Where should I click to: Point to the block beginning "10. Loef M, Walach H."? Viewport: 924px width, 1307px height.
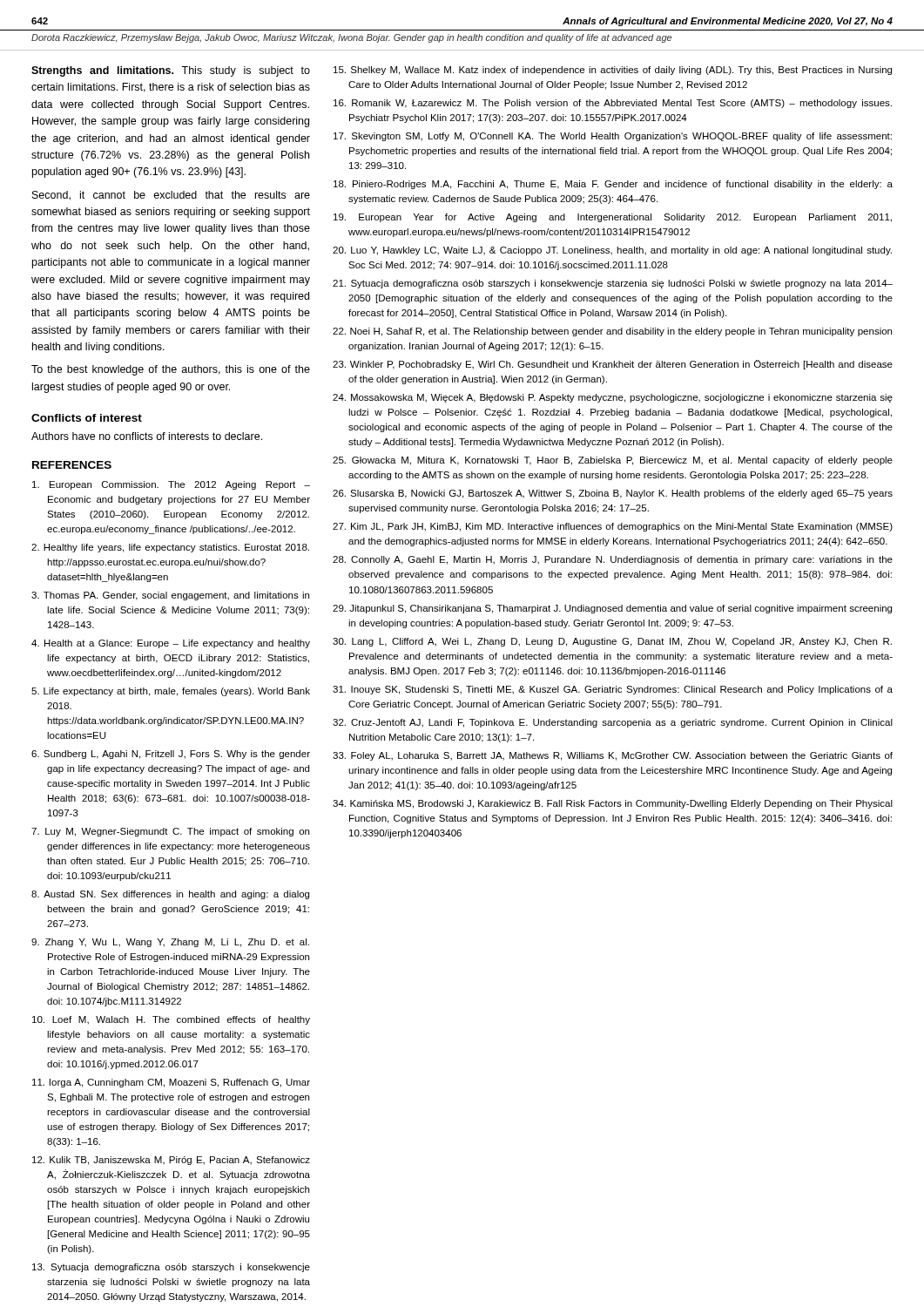click(171, 1042)
